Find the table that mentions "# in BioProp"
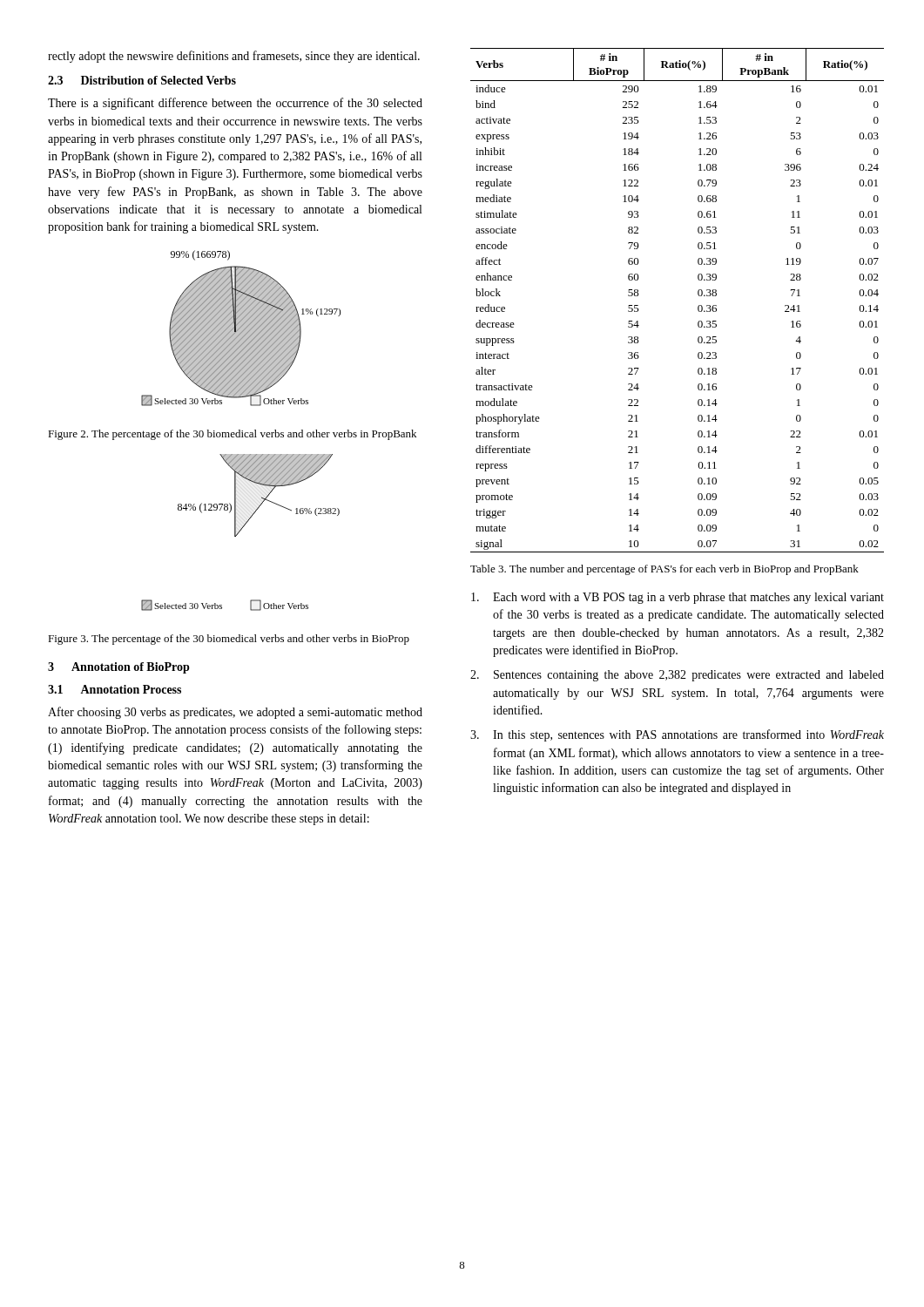The height and width of the screenshot is (1307, 924). click(x=677, y=300)
